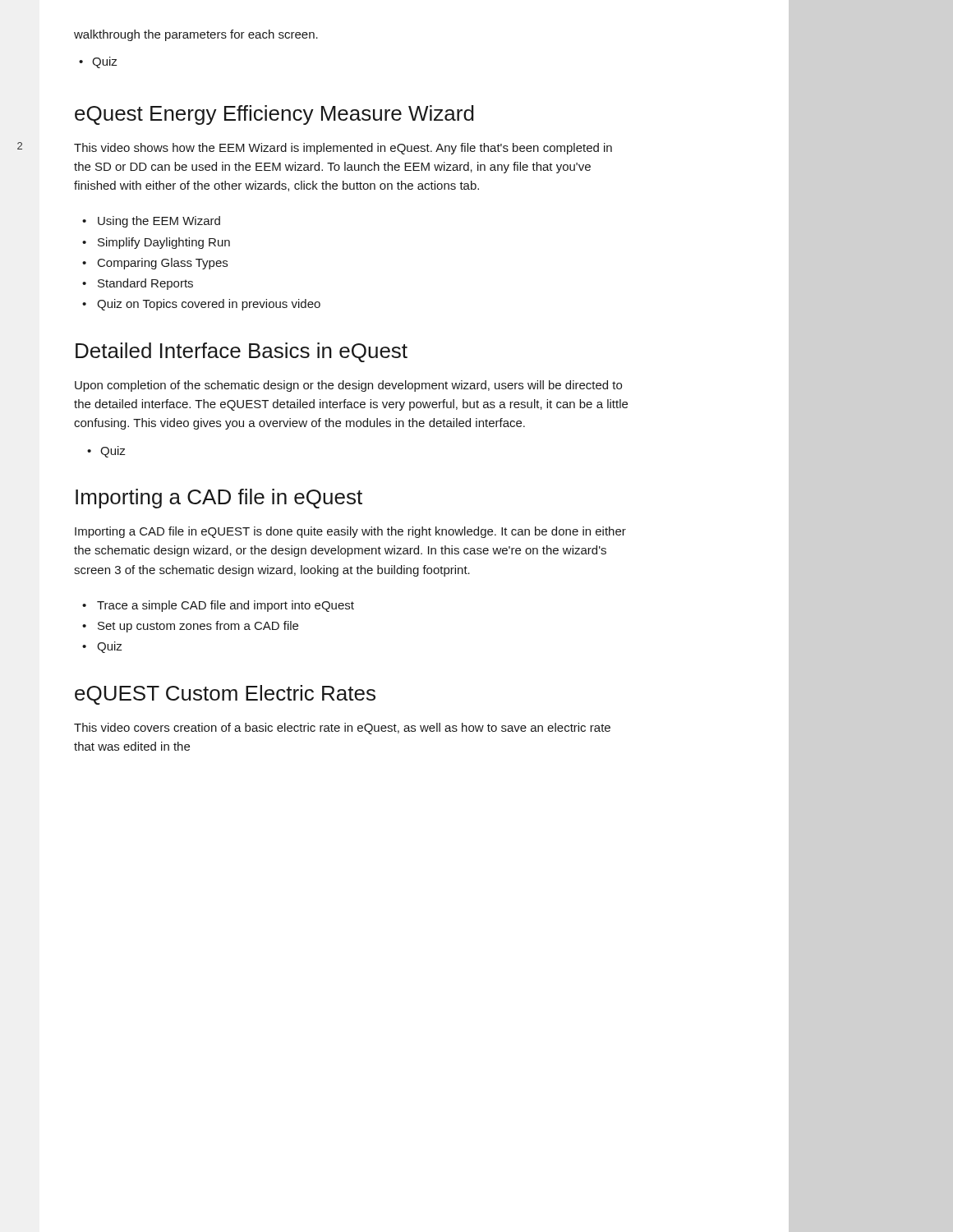Select the list item with the text "Standard Reports"
This screenshot has height=1232, width=953.
[145, 283]
